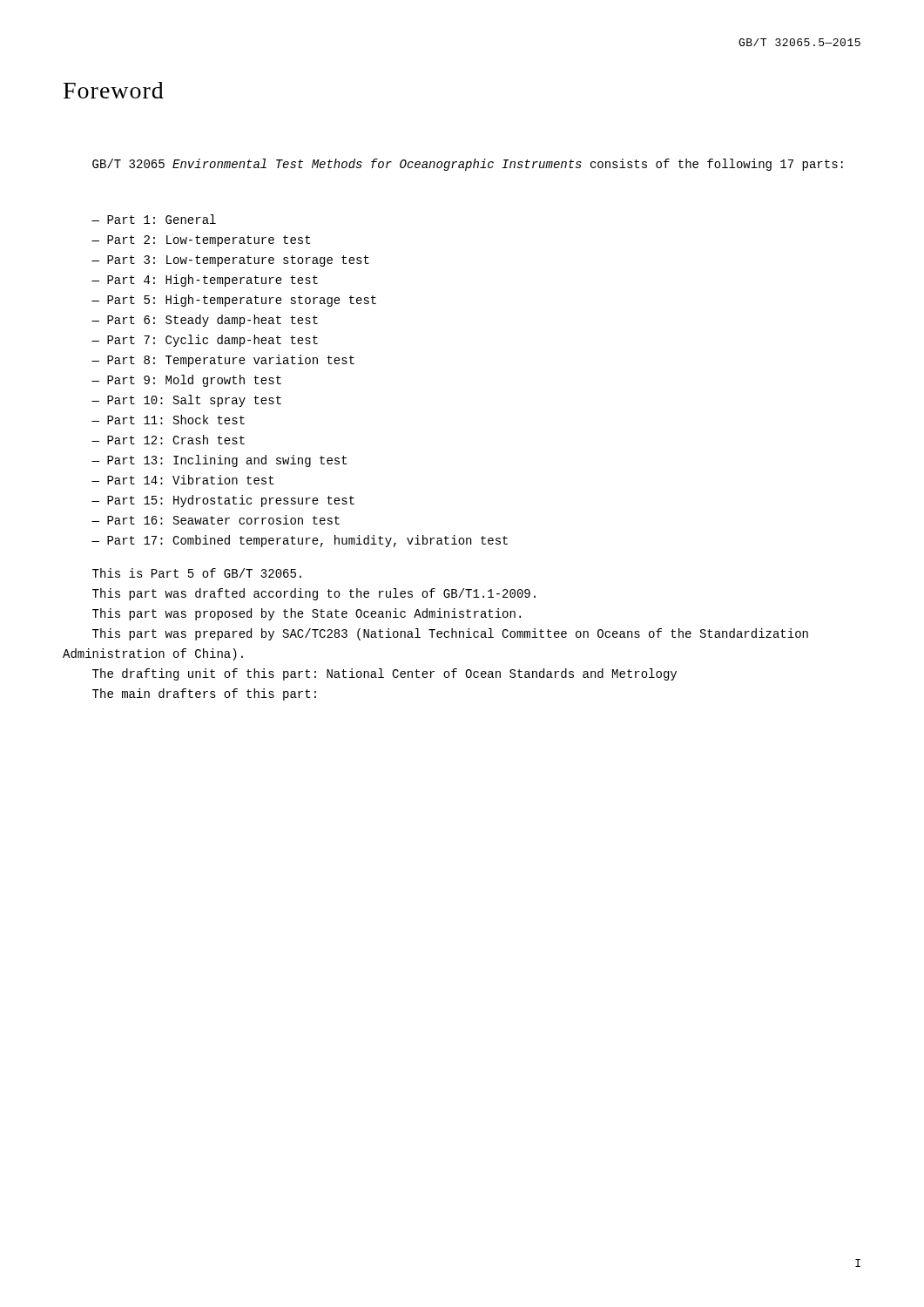
Task: Select the list item that says "— Part 3: Low-temperature storage test"
Action: pyautogui.click(x=216, y=261)
